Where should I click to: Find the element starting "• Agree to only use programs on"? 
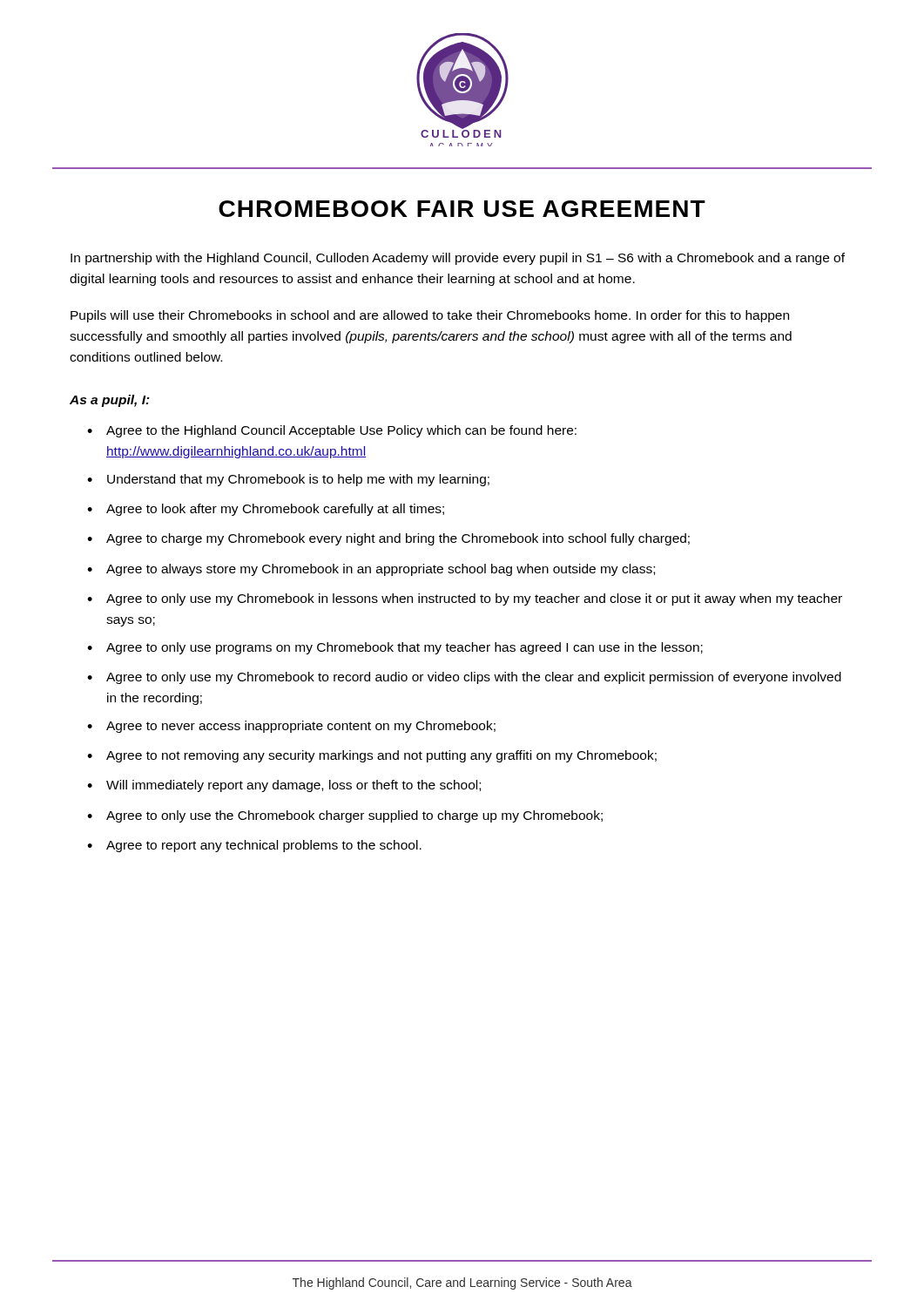[471, 648]
